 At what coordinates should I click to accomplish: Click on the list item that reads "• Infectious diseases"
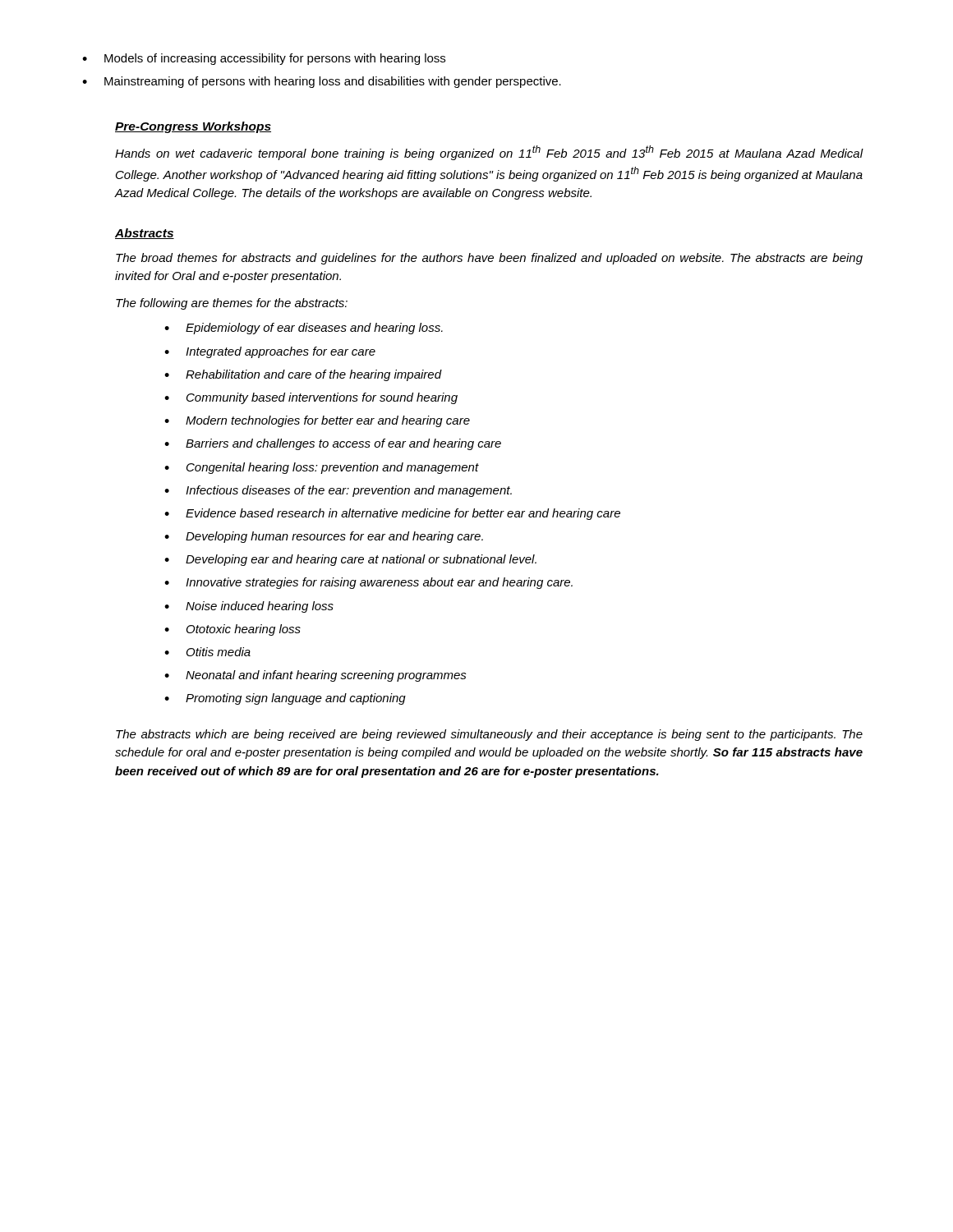pyautogui.click(x=339, y=491)
